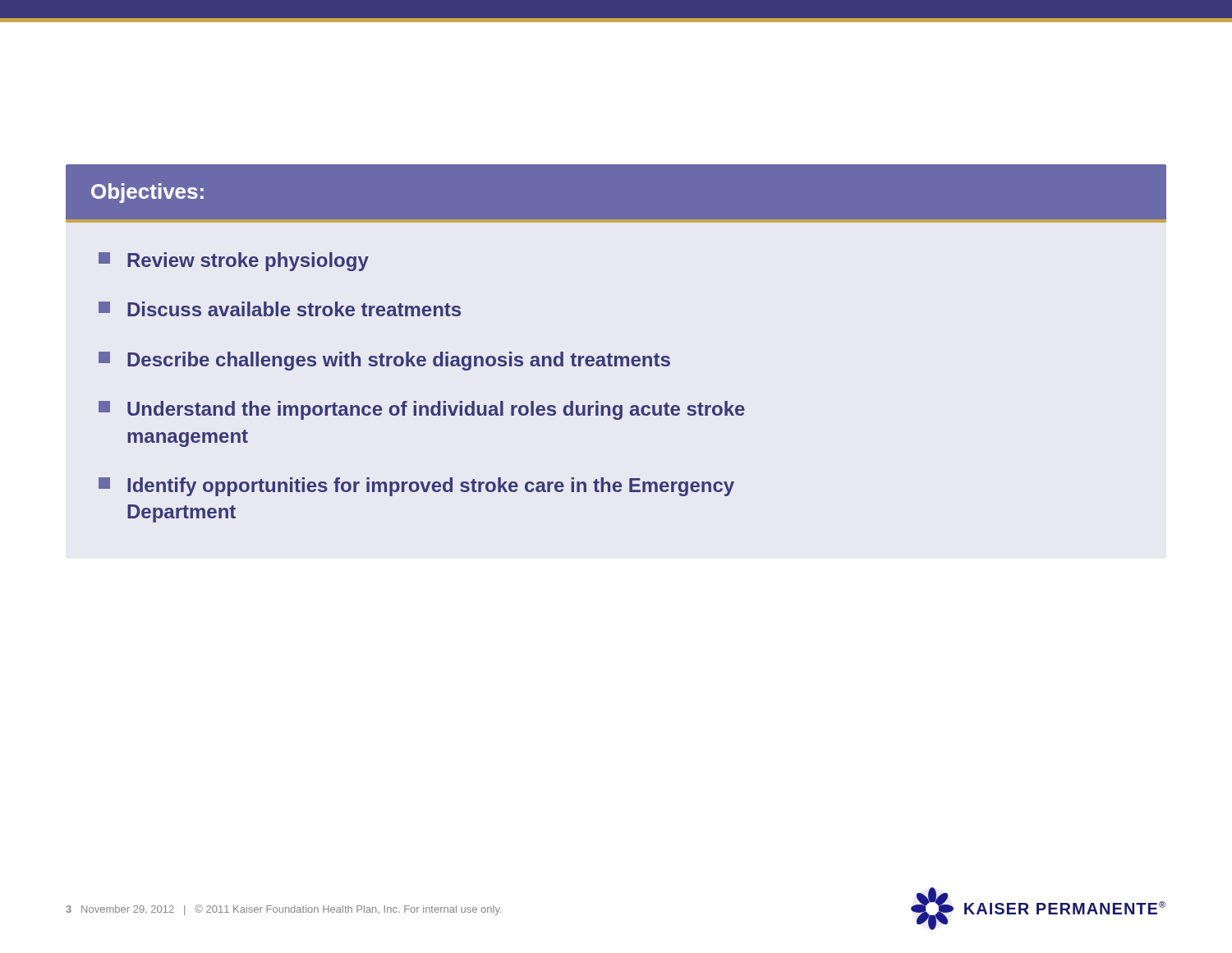Point to the region starting "Understand the importance of individual roles during"
This screenshot has height=953, width=1232.
coord(616,423)
